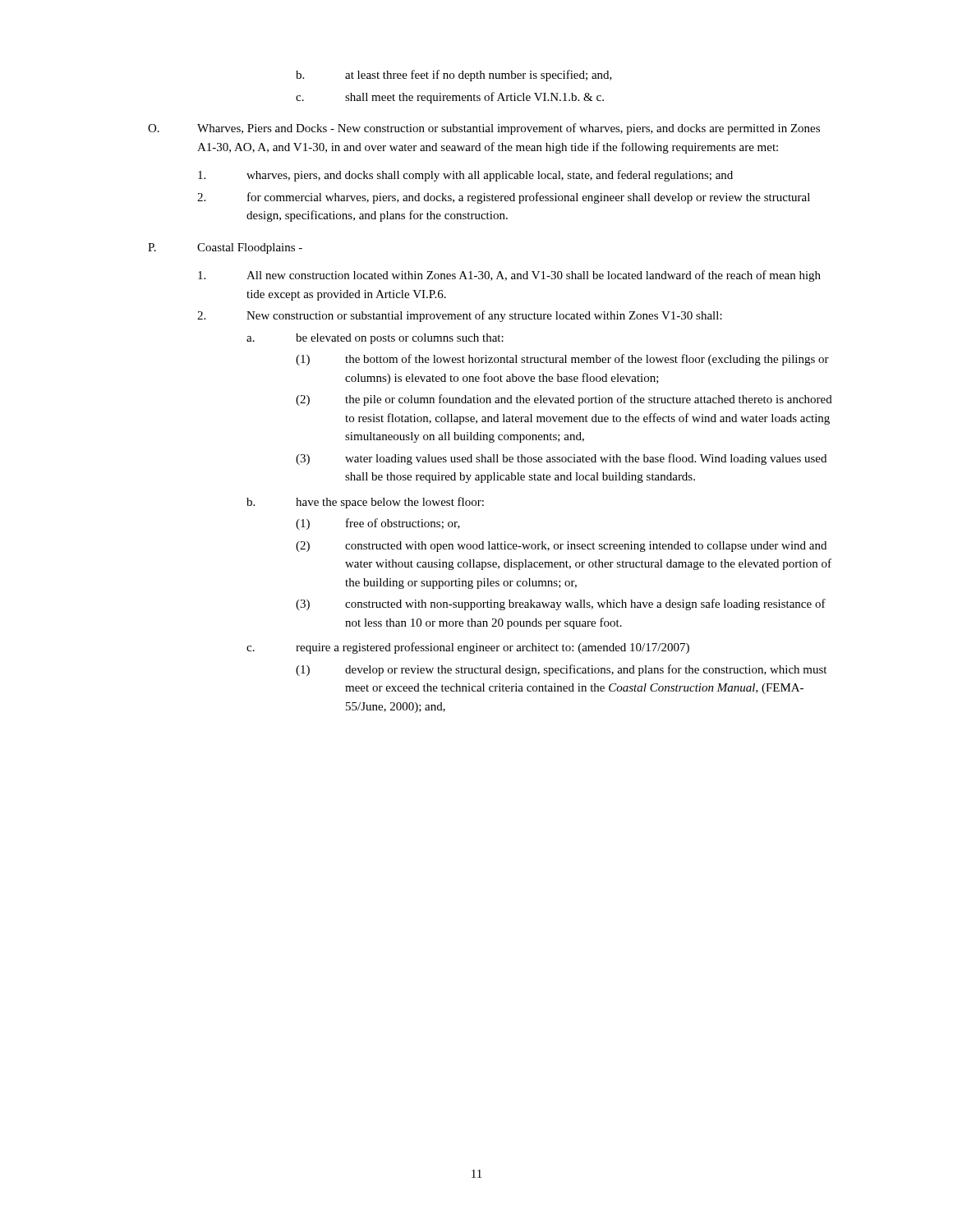Image resolution: width=953 pixels, height=1232 pixels.
Task: Locate the block of text that opens with "a. be elevated on"
Action: point(375,337)
